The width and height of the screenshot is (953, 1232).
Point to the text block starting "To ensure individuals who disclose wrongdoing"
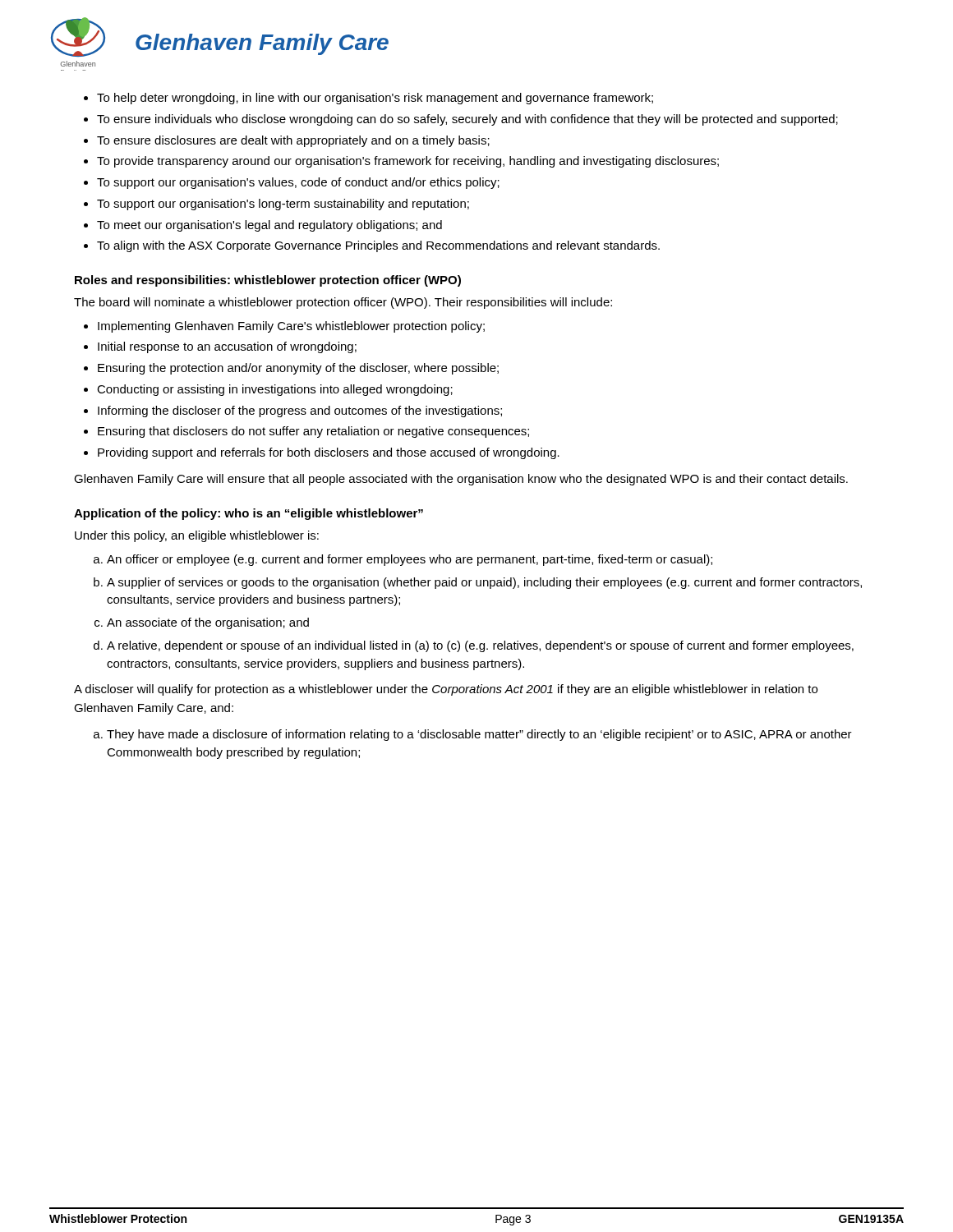pyautogui.click(x=468, y=118)
